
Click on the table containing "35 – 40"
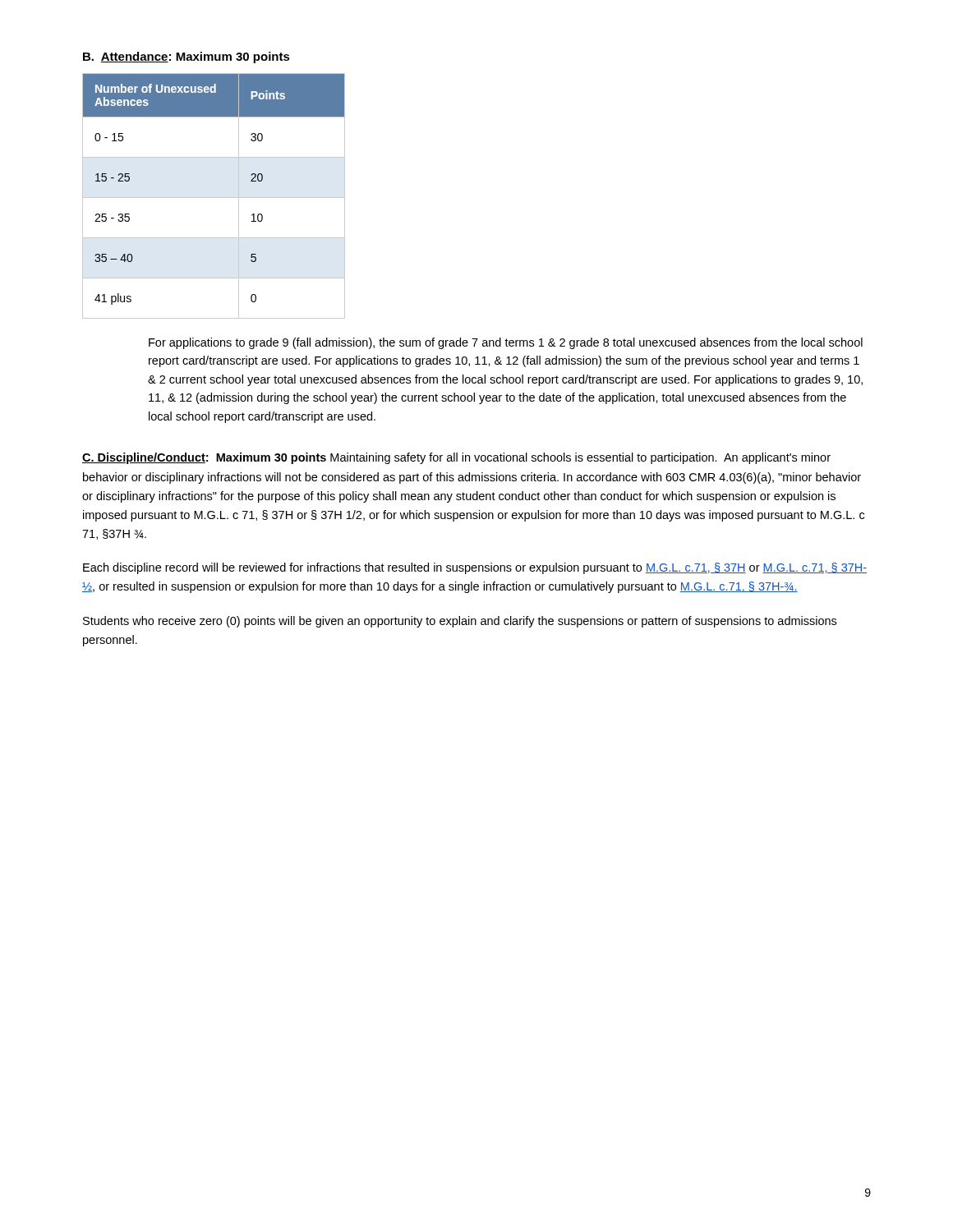[x=476, y=196]
